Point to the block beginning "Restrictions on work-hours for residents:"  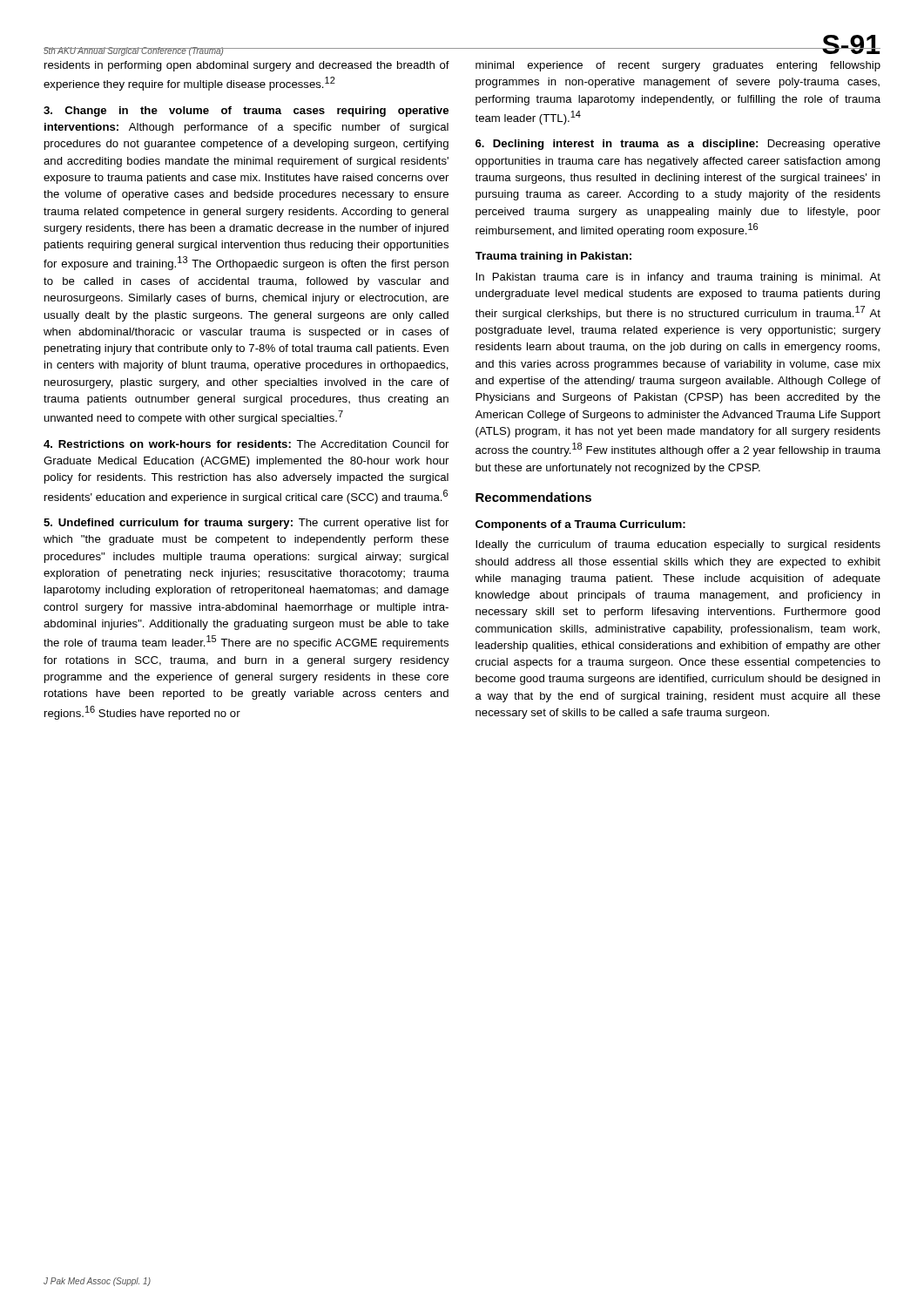246,470
